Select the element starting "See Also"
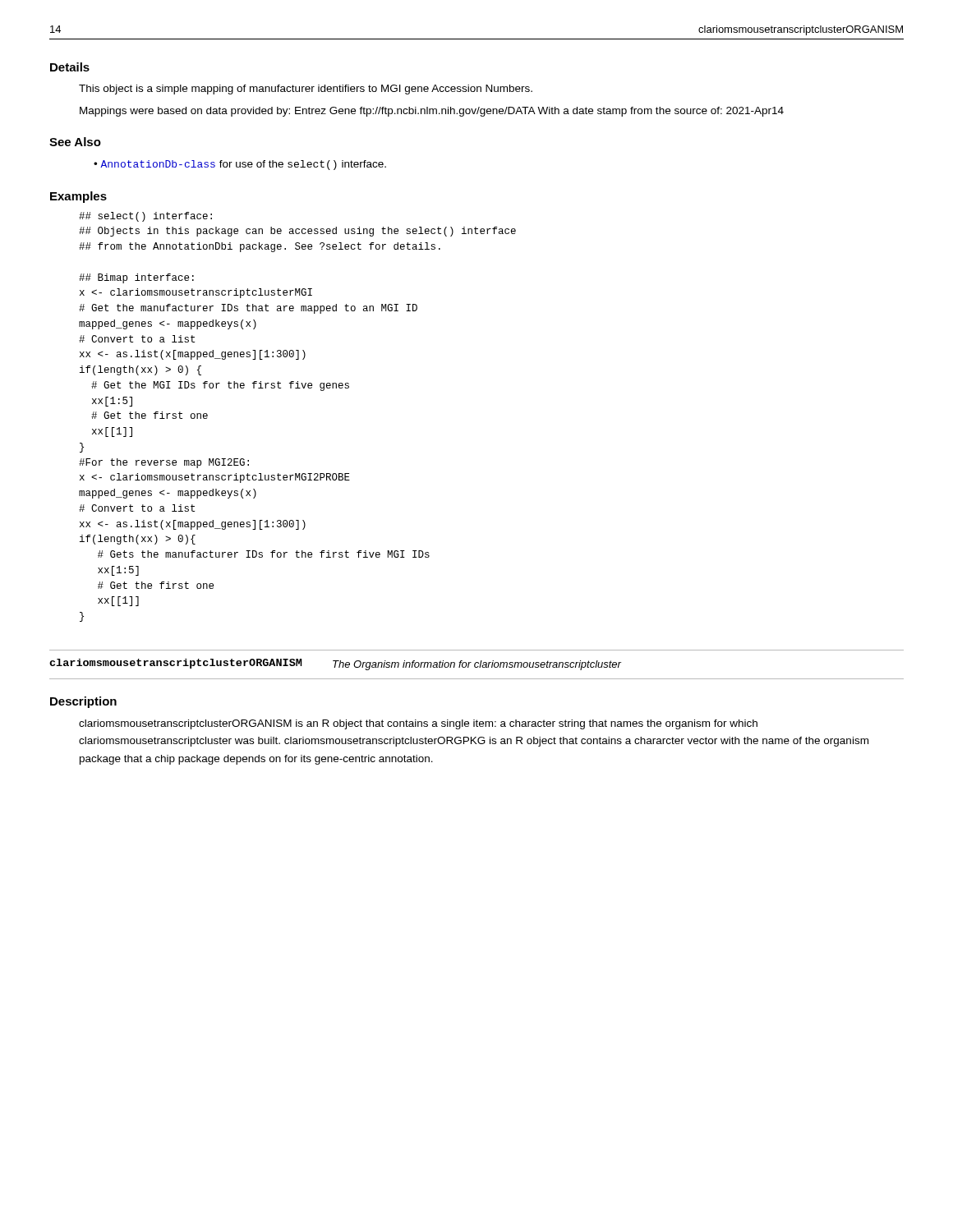 (x=75, y=142)
